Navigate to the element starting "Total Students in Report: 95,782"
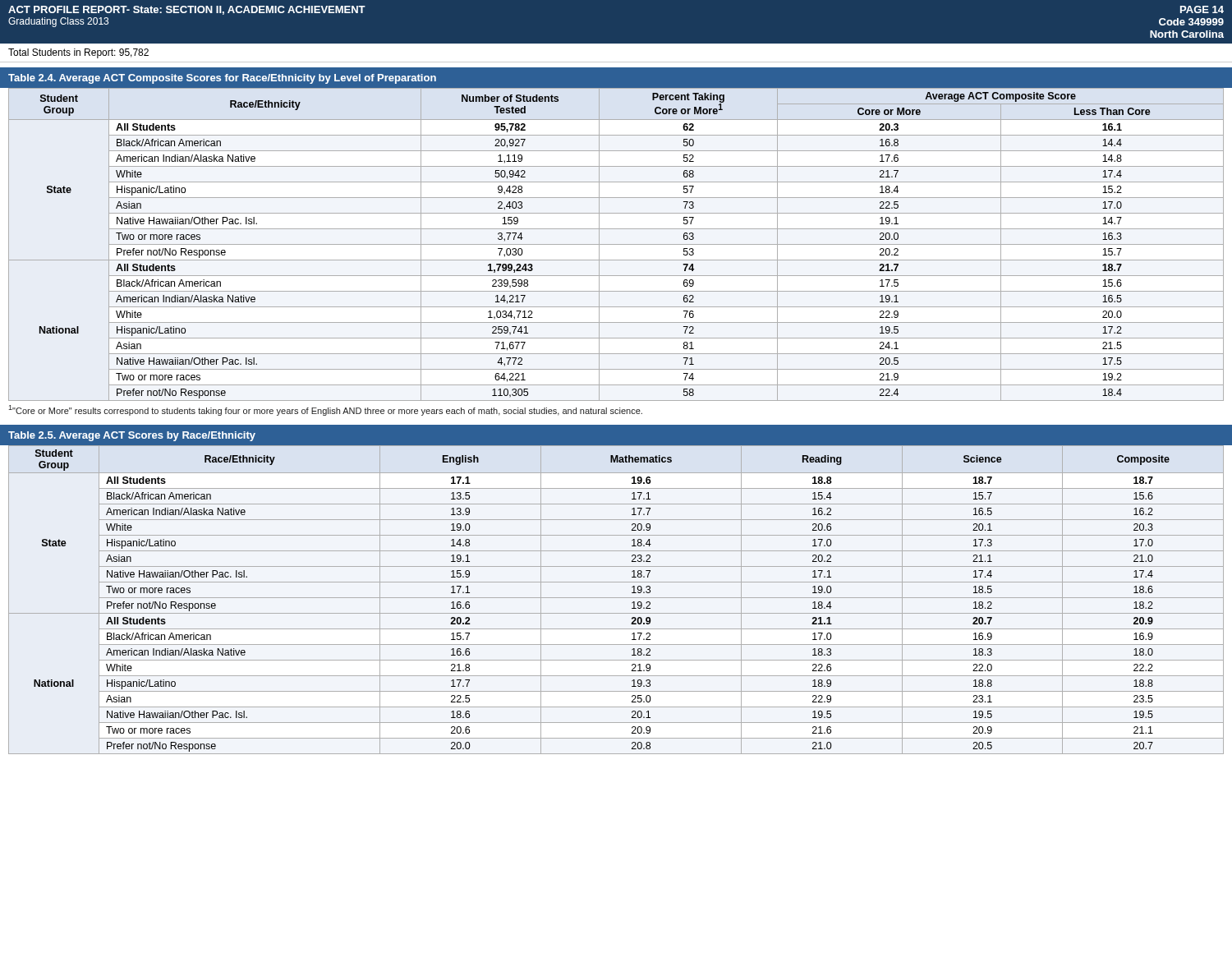The image size is (1232, 953). coord(79,53)
